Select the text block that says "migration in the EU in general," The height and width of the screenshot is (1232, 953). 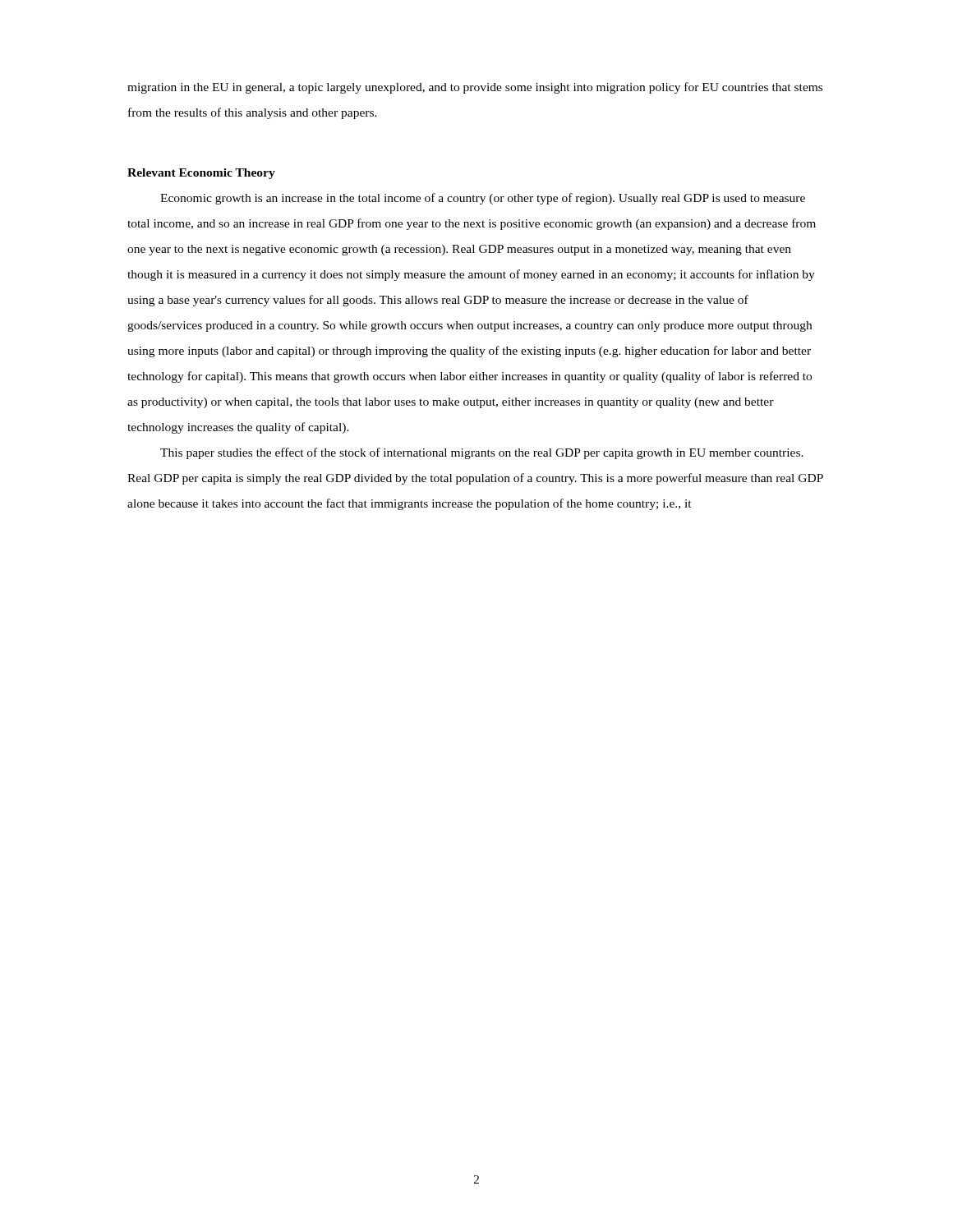(x=475, y=99)
